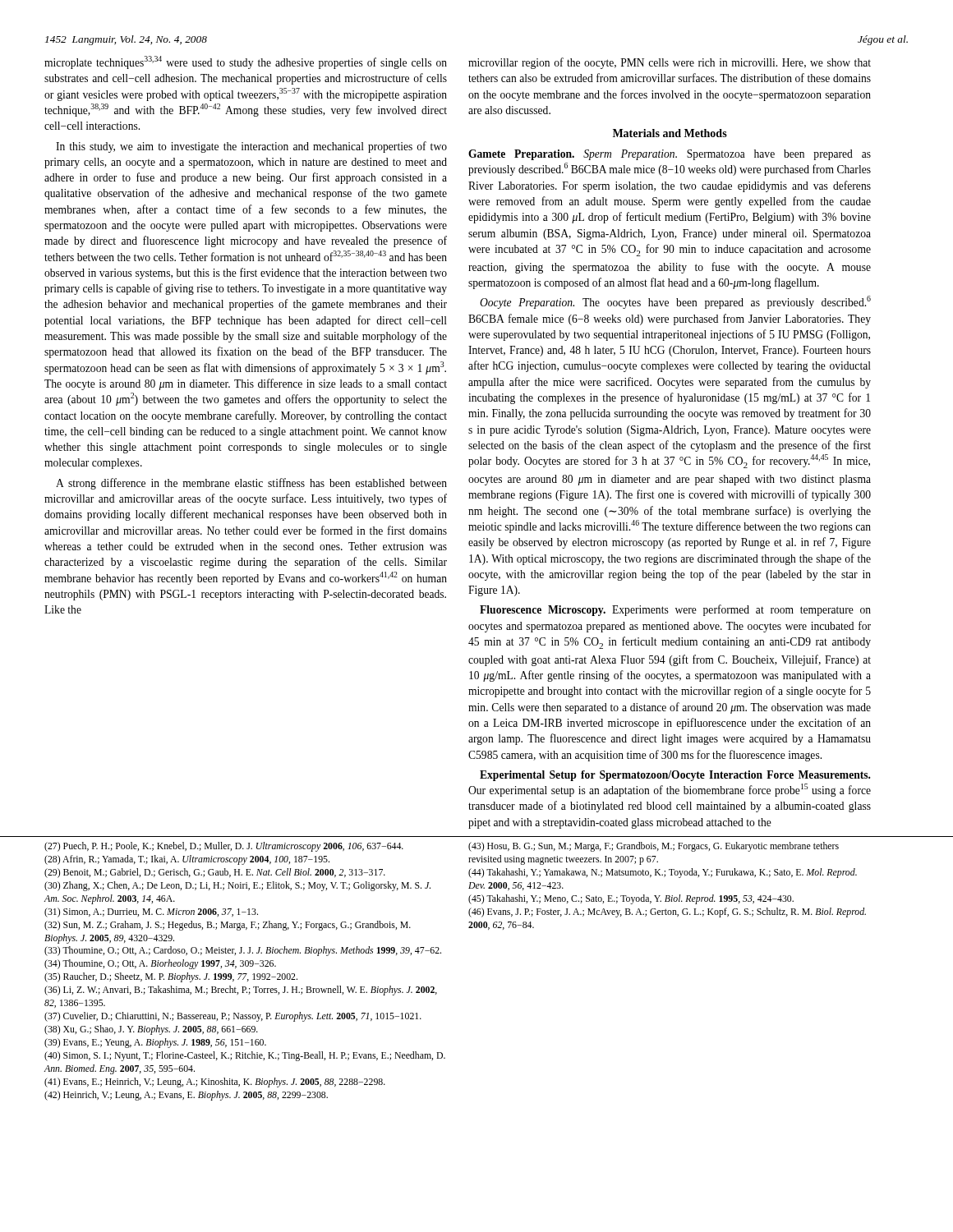
Task: Point to "Materials and Methods"
Action: pyautogui.click(x=670, y=134)
